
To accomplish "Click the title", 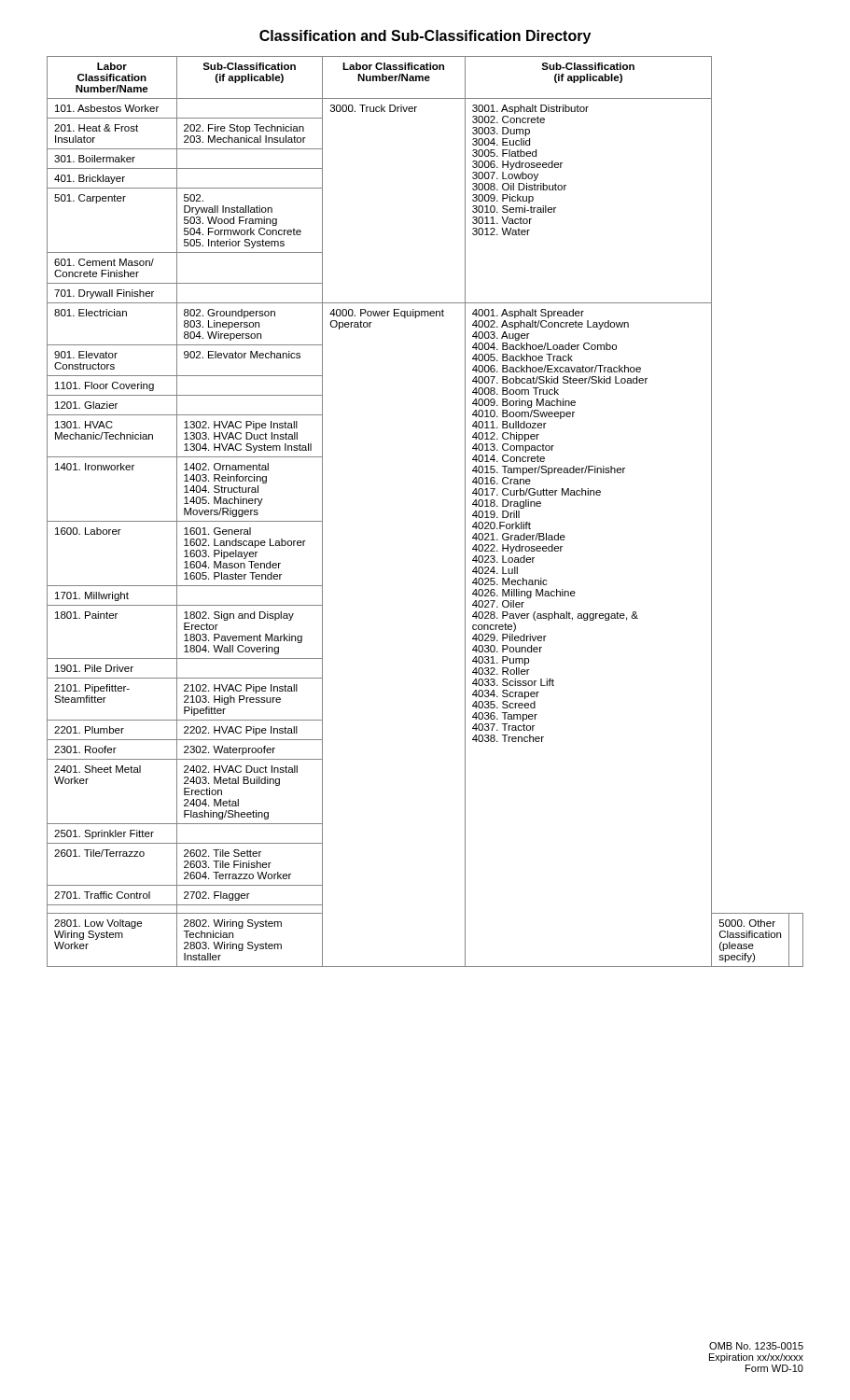I will [425, 36].
